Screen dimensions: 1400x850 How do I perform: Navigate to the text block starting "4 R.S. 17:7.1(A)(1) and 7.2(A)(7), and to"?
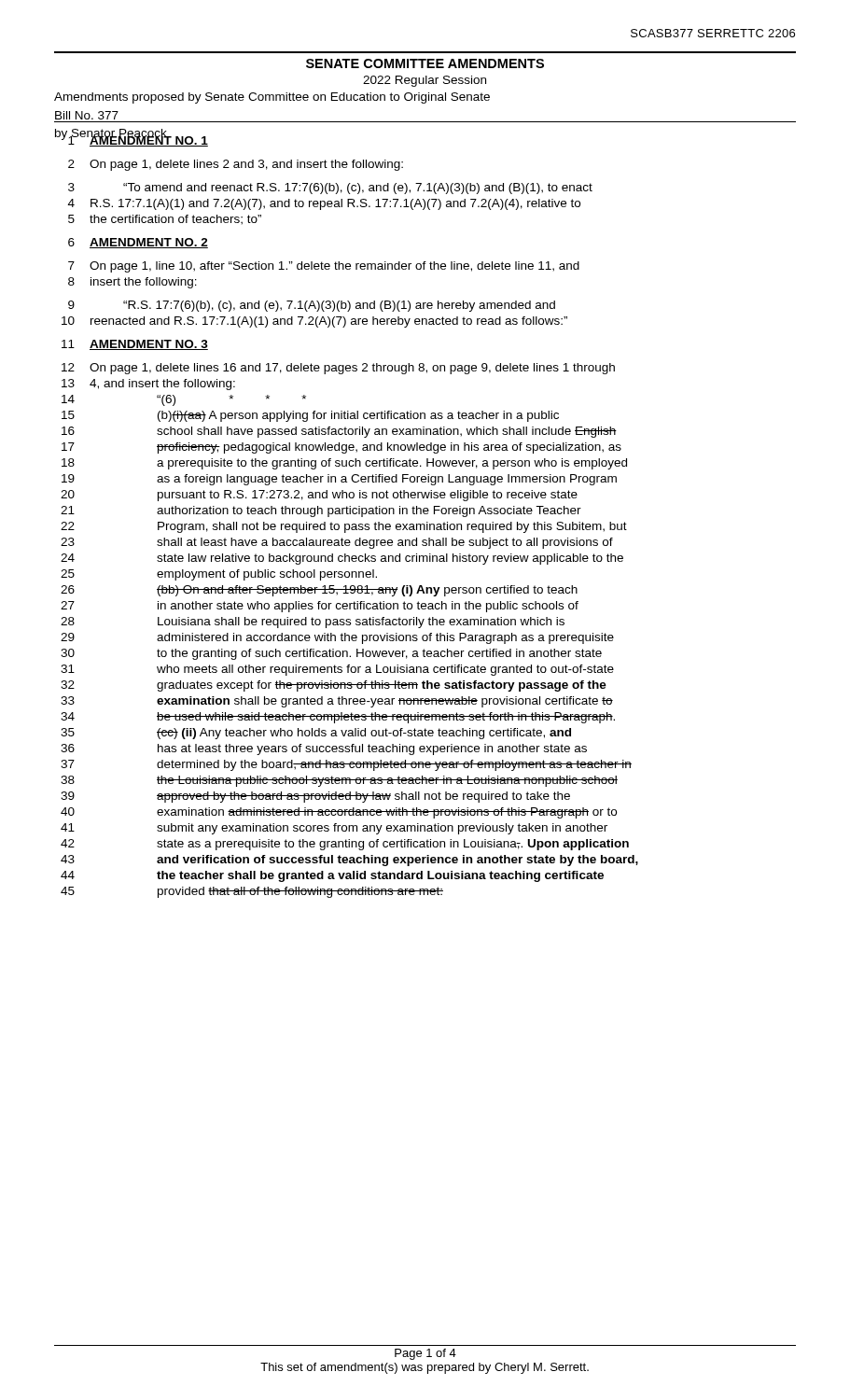(318, 203)
